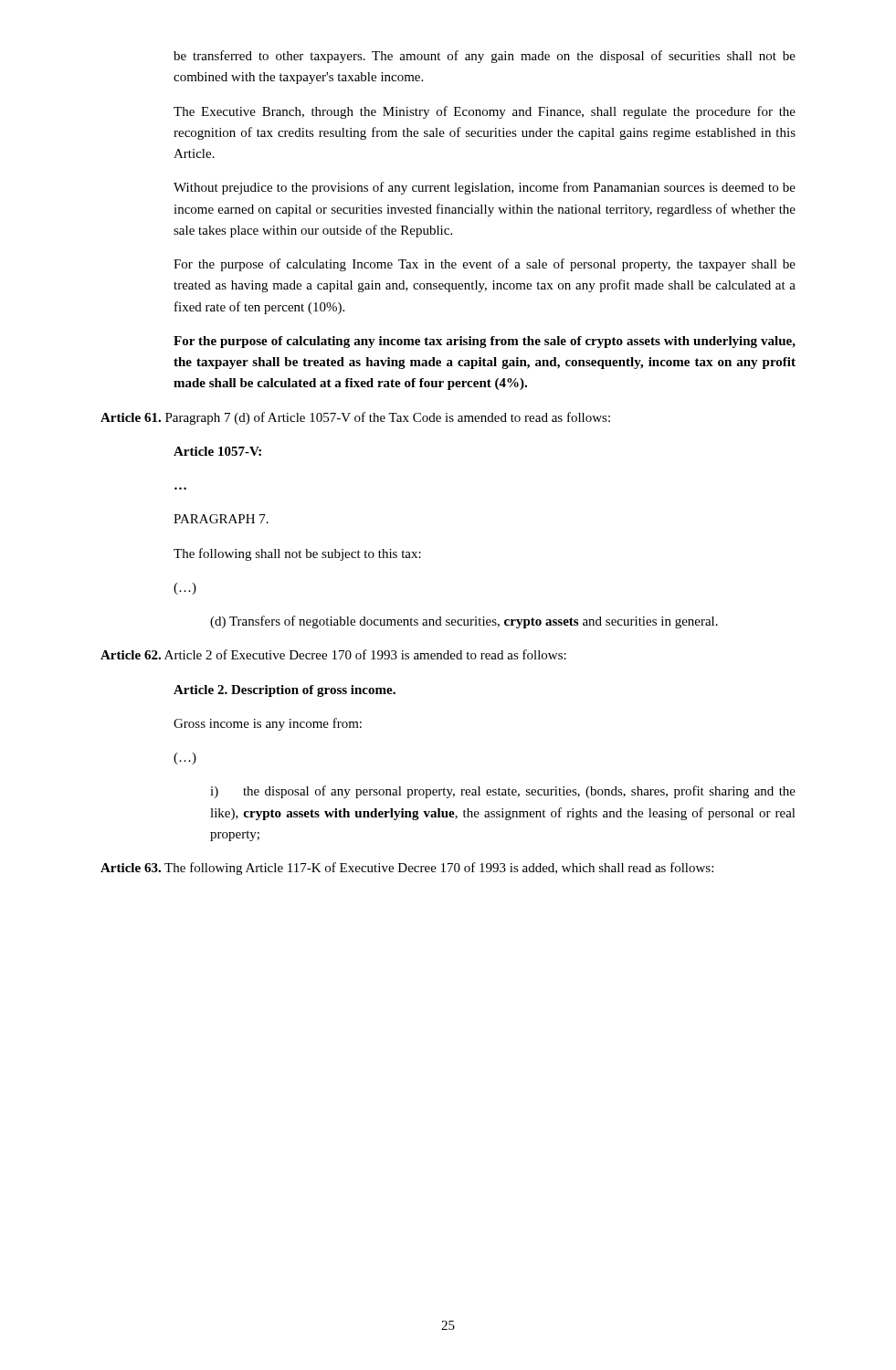Navigate to the passage starting "Gross income is any income from:"
Image resolution: width=896 pixels, height=1370 pixels.
pos(268,723)
